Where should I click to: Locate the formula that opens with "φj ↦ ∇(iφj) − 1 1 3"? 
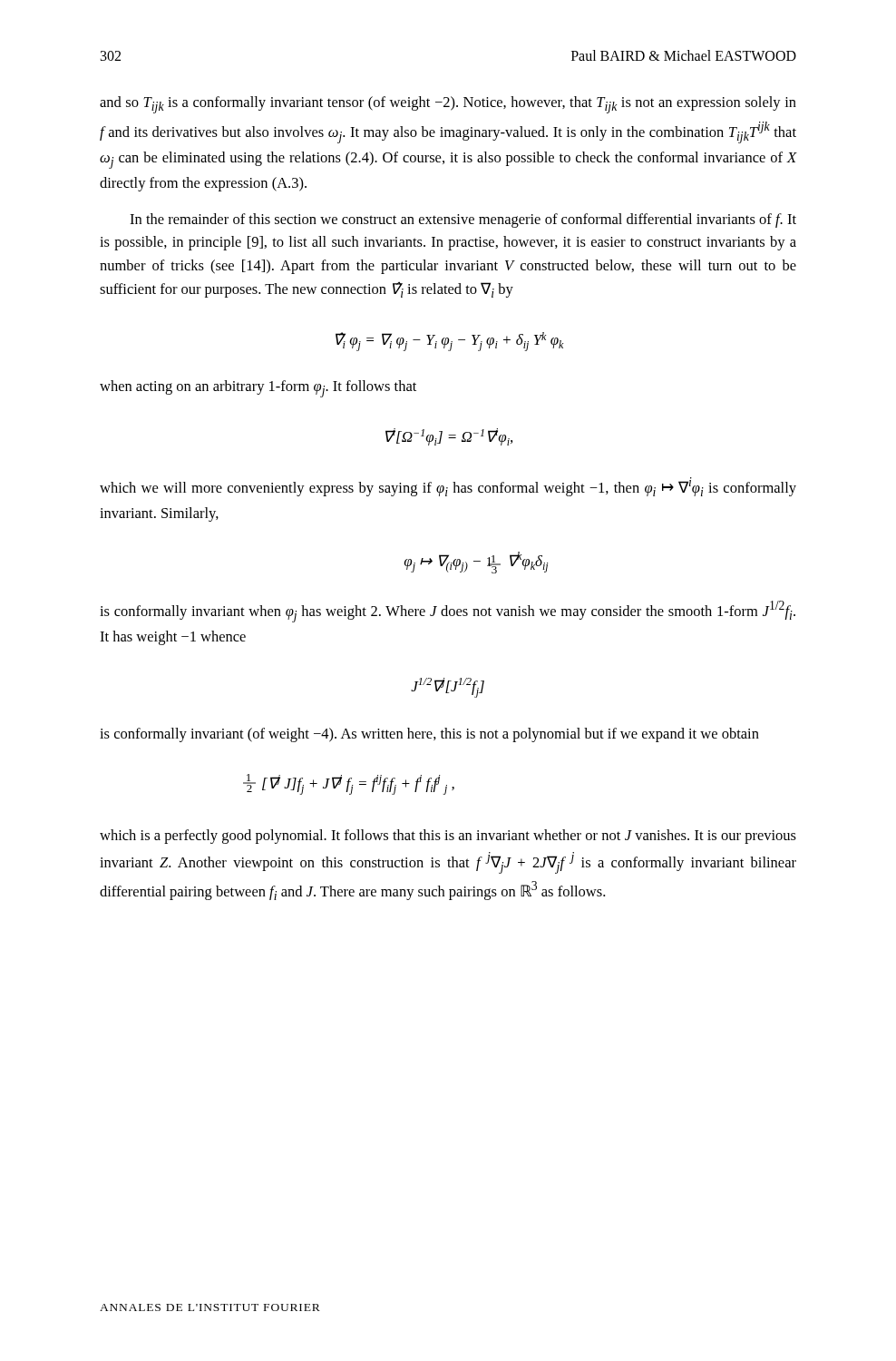[x=448, y=560]
